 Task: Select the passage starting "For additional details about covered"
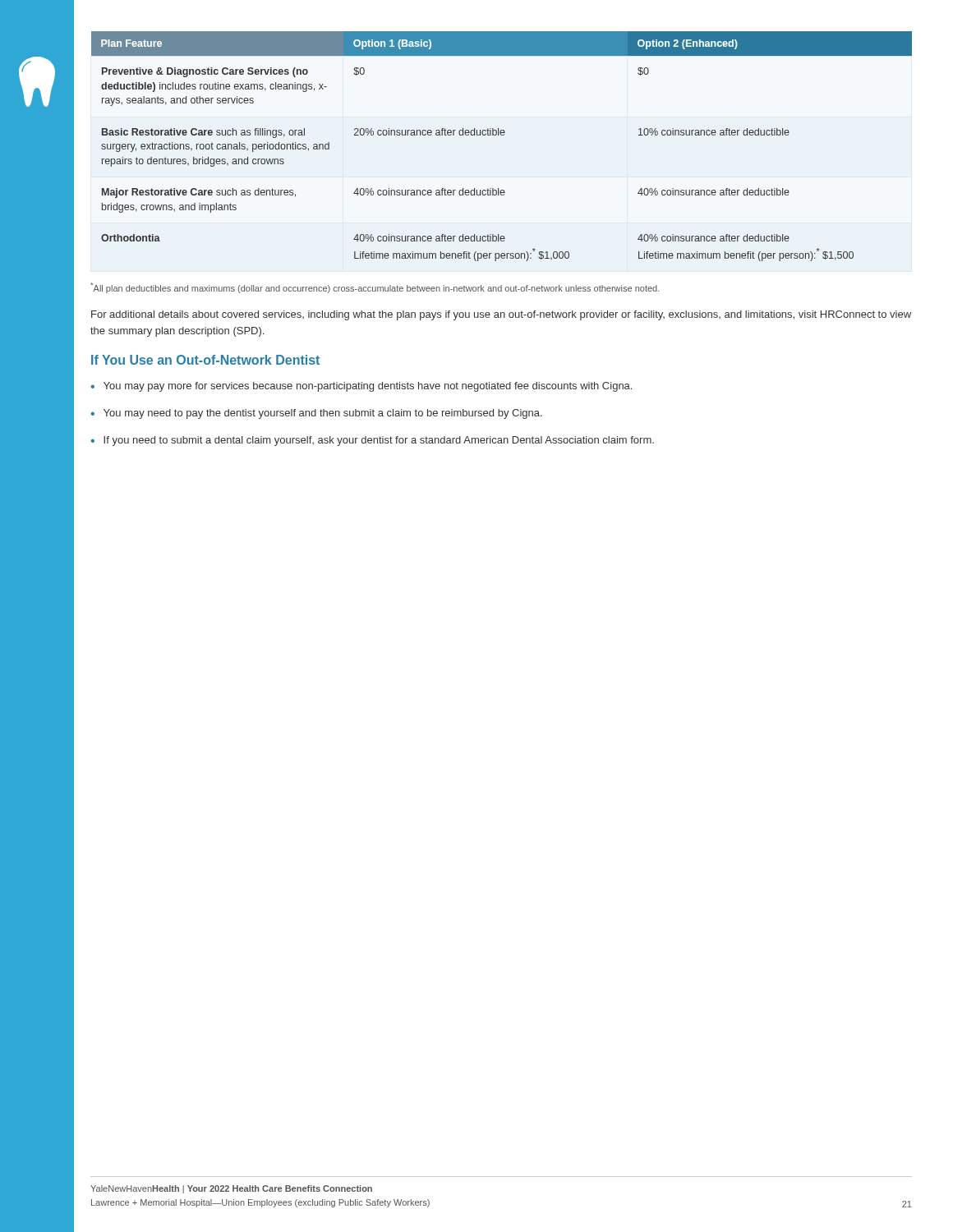point(501,322)
